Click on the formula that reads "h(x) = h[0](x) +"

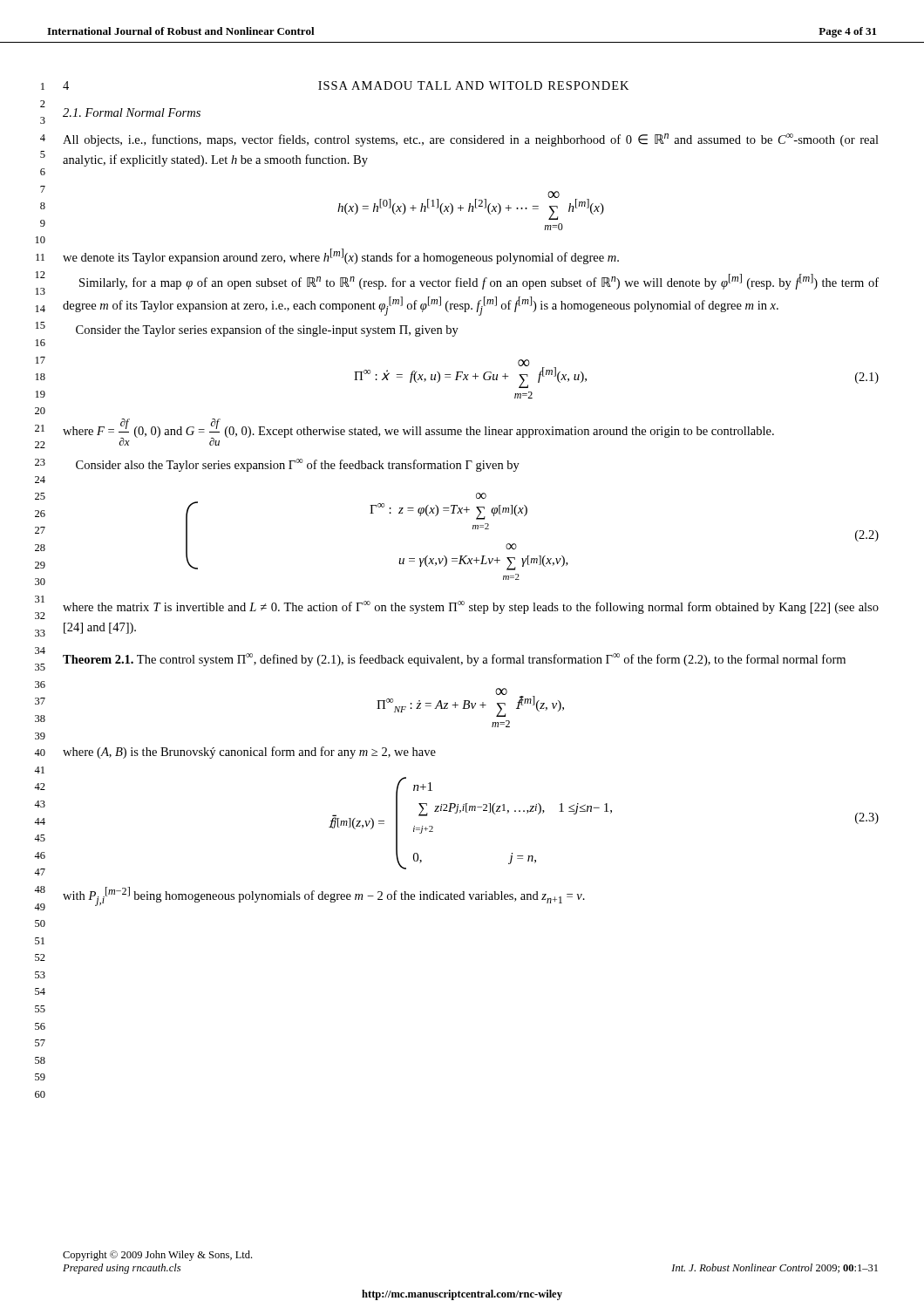pyautogui.click(x=471, y=209)
